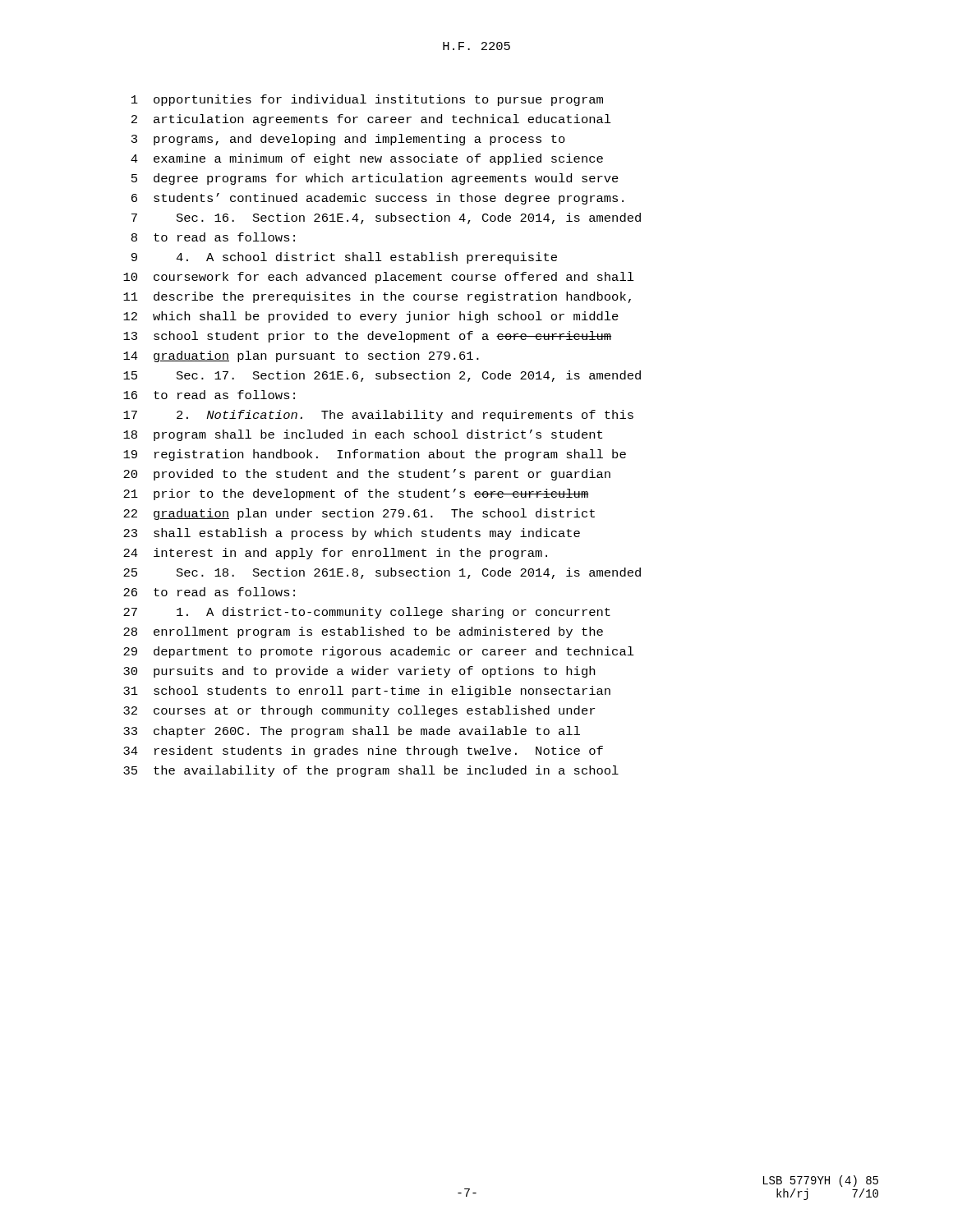
Task: Select the text block containing "1opportunities for individual"
Action: coord(489,436)
